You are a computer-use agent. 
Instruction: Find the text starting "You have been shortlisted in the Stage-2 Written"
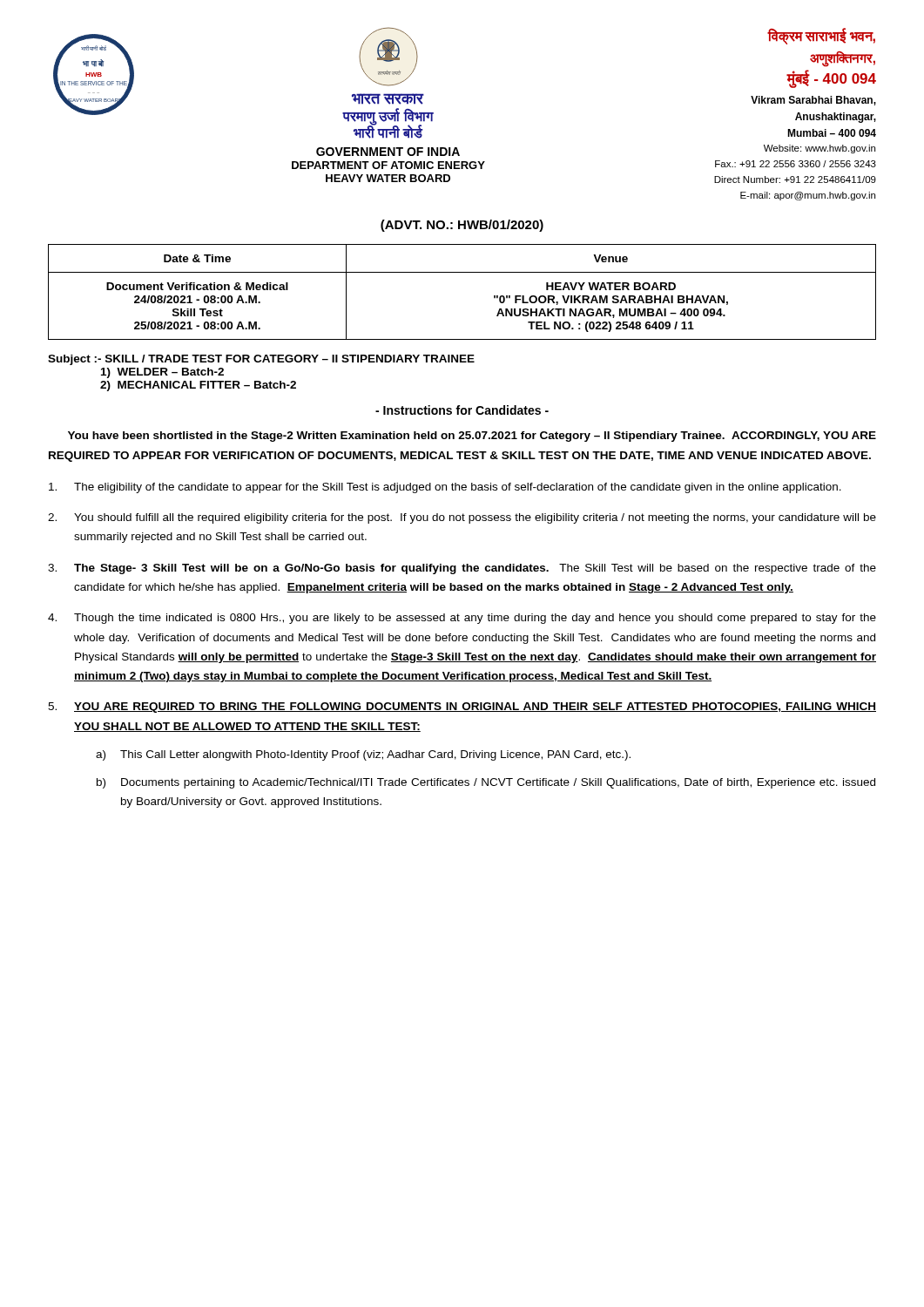(x=462, y=445)
